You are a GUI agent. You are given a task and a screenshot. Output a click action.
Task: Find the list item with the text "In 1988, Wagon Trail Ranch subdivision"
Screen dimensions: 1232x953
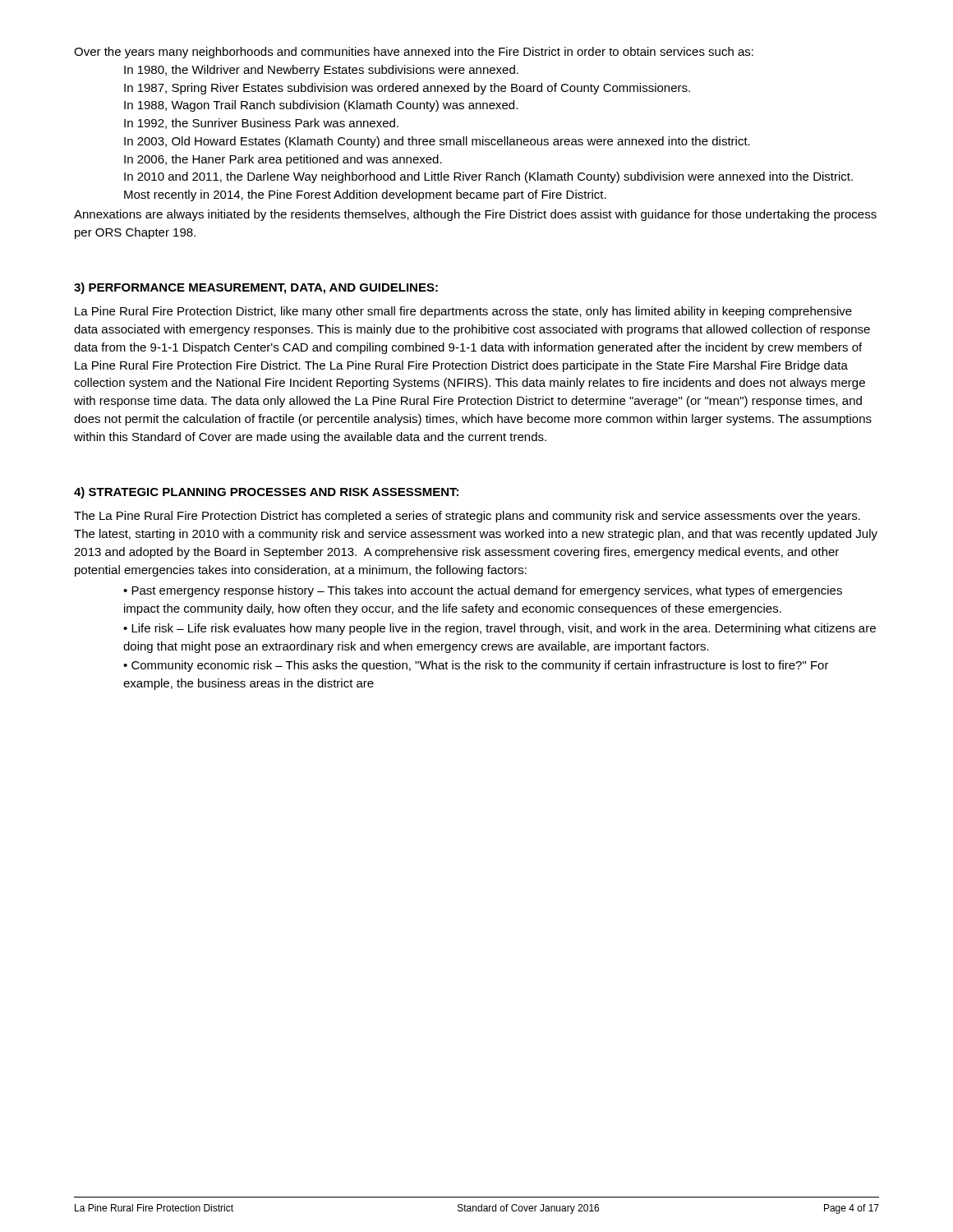pyautogui.click(x=321, y=105)
